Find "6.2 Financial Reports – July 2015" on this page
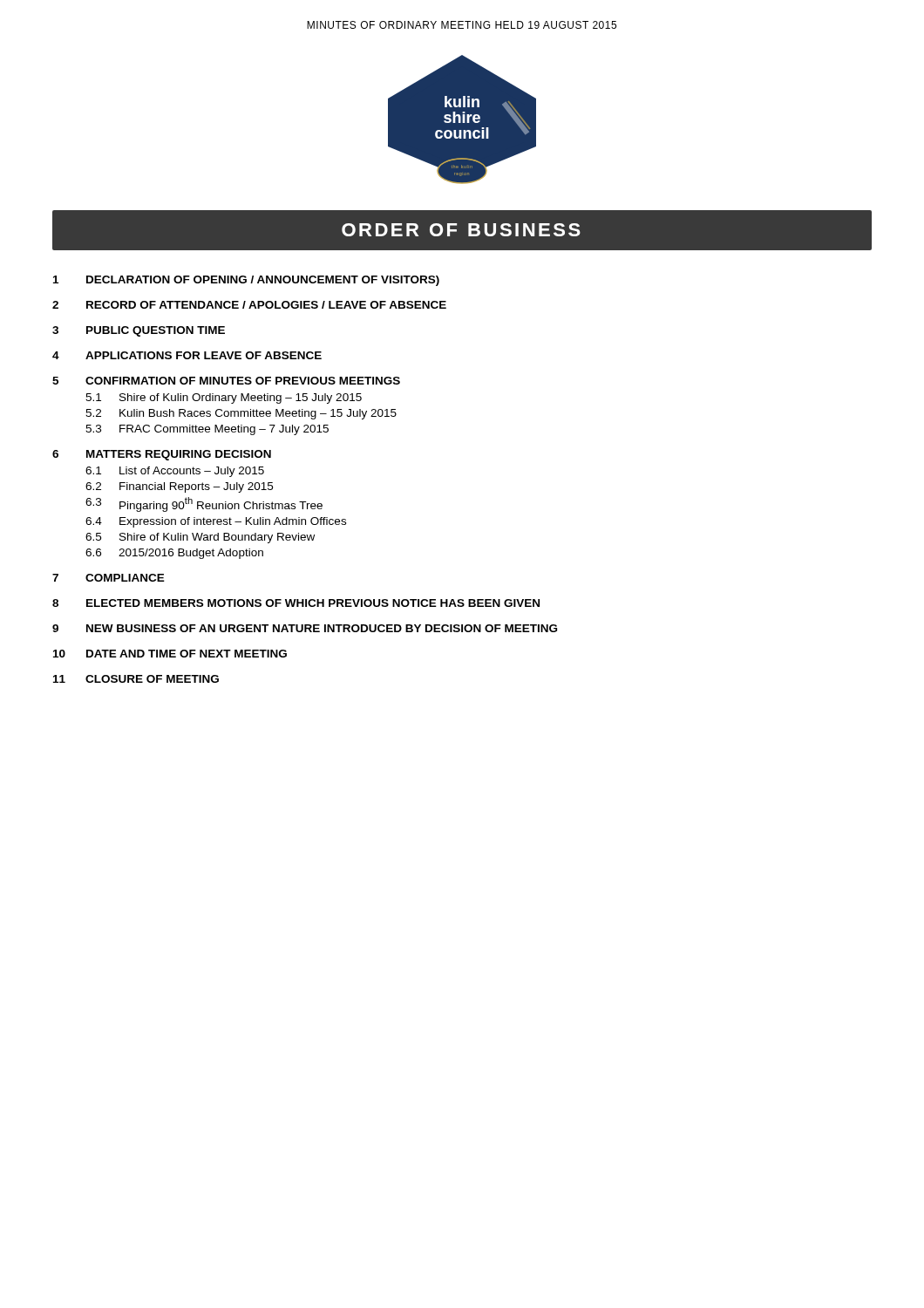 (163, 486)
